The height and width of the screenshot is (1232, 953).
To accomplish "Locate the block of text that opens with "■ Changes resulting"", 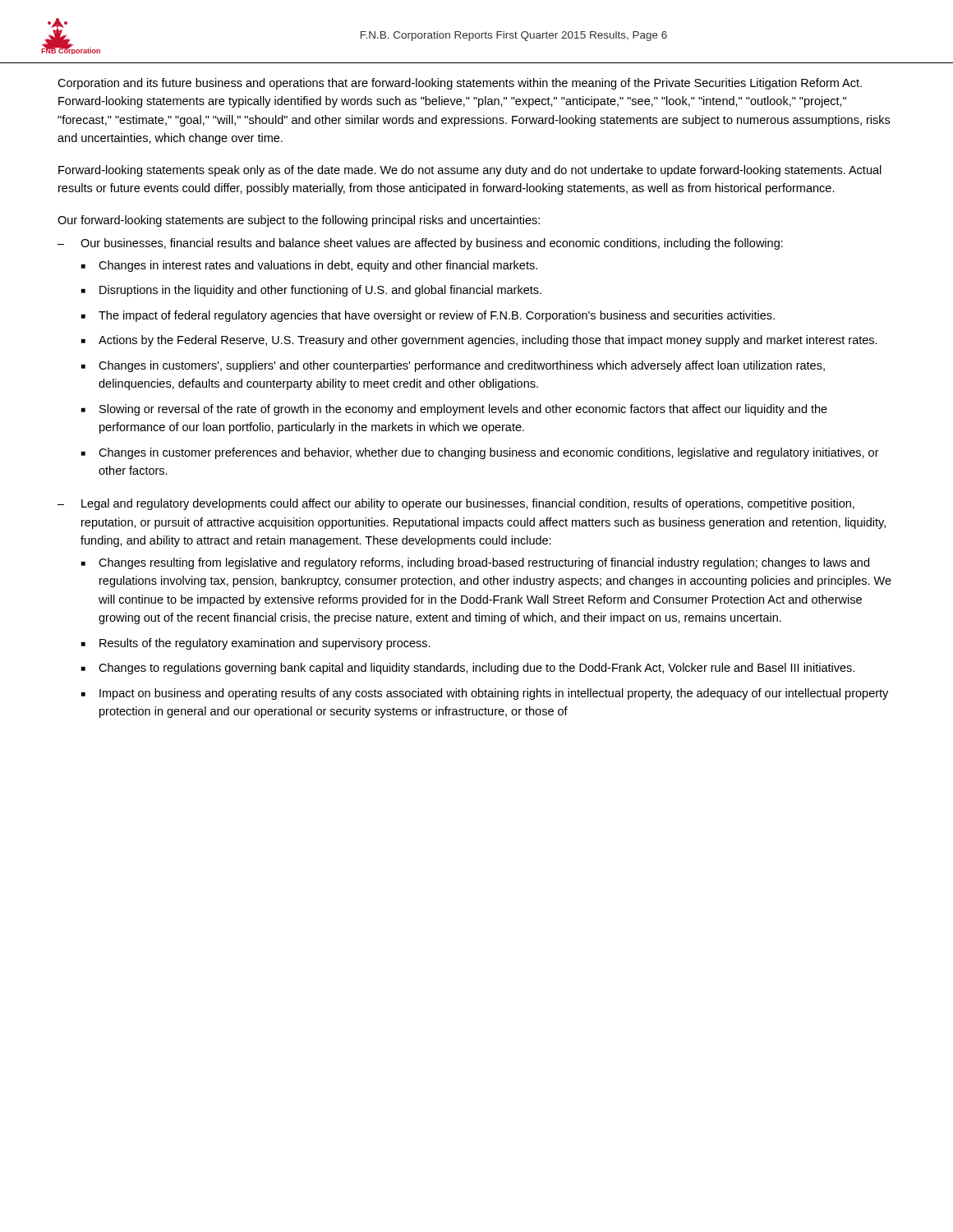I will pyautogui.click(x=488, y=590).
